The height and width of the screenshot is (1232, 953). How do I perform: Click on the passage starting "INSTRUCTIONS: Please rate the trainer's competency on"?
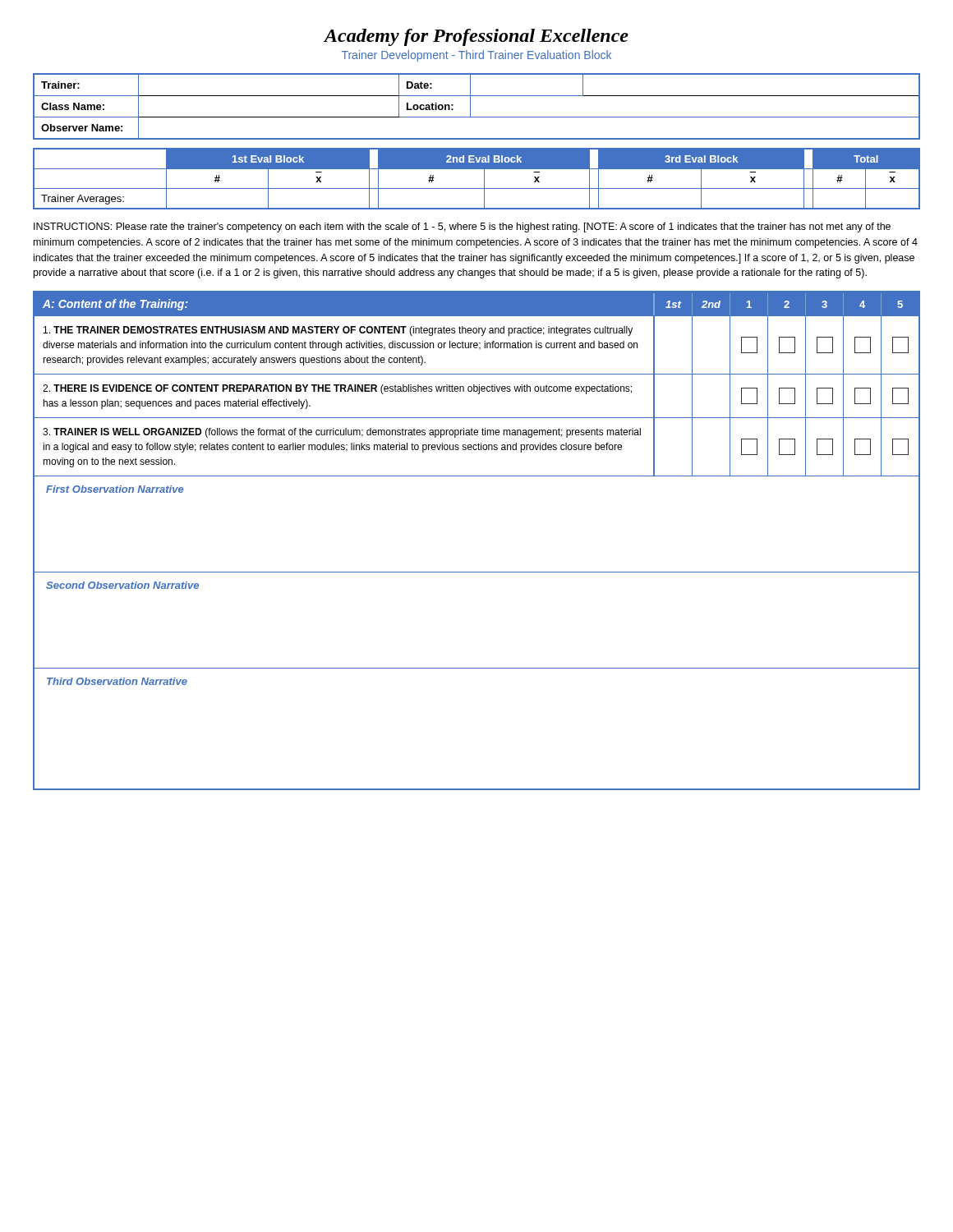click(x=475, y=250)
